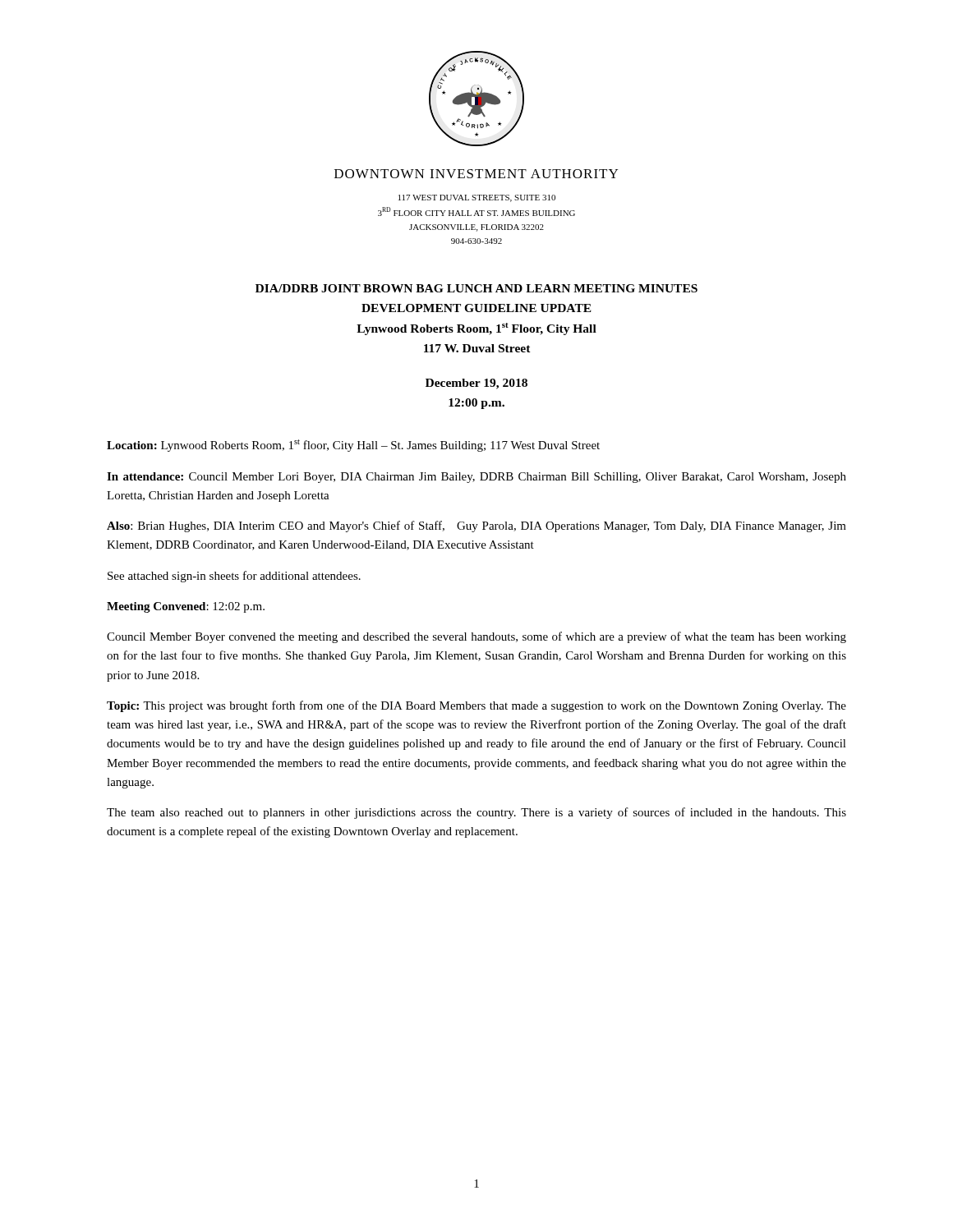
Task: Select the passage starting "Location: Lynwood Roberts"
Action: click(x=353, y=445)
